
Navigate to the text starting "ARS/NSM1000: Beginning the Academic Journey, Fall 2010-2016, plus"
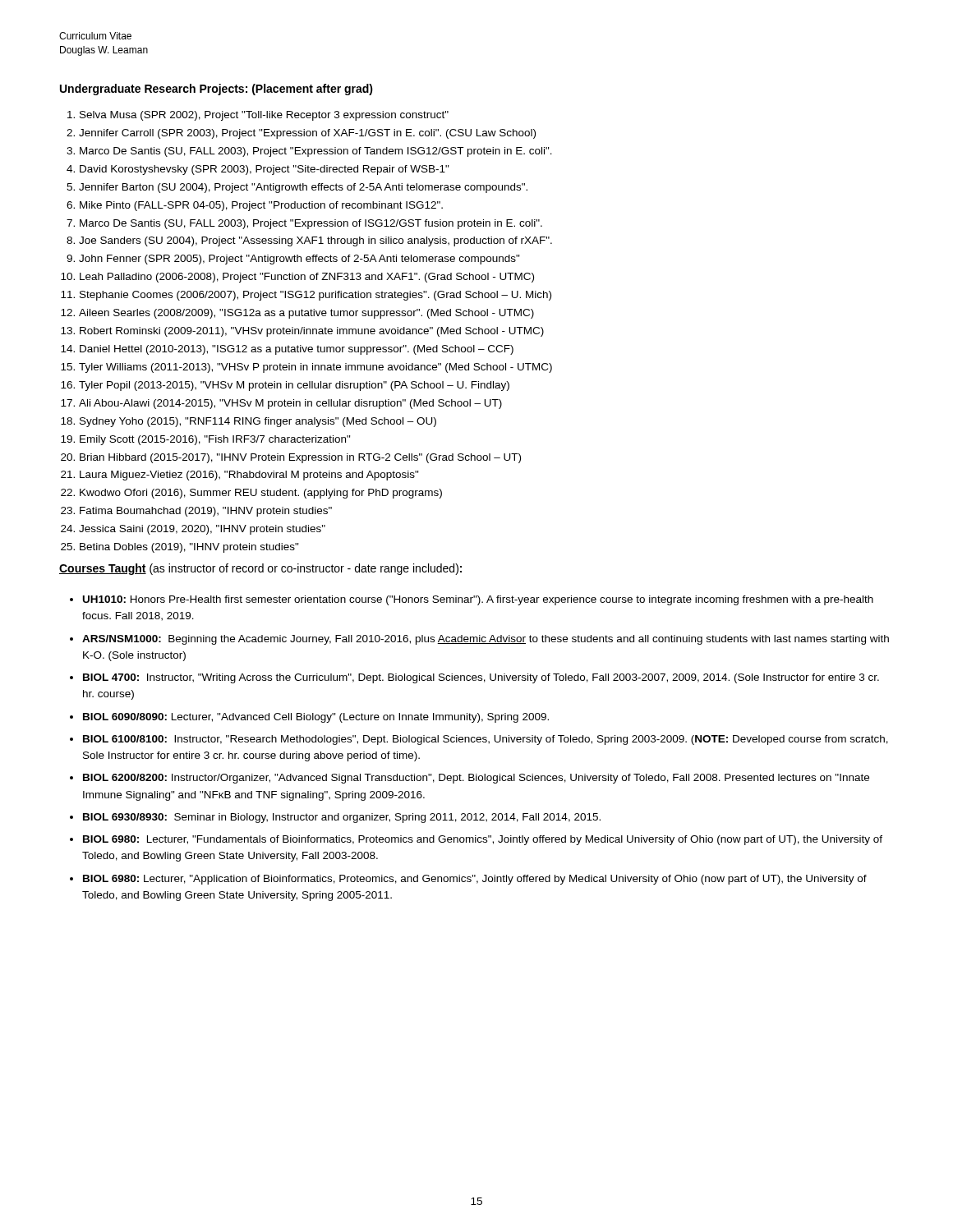(x=486, y=646)
